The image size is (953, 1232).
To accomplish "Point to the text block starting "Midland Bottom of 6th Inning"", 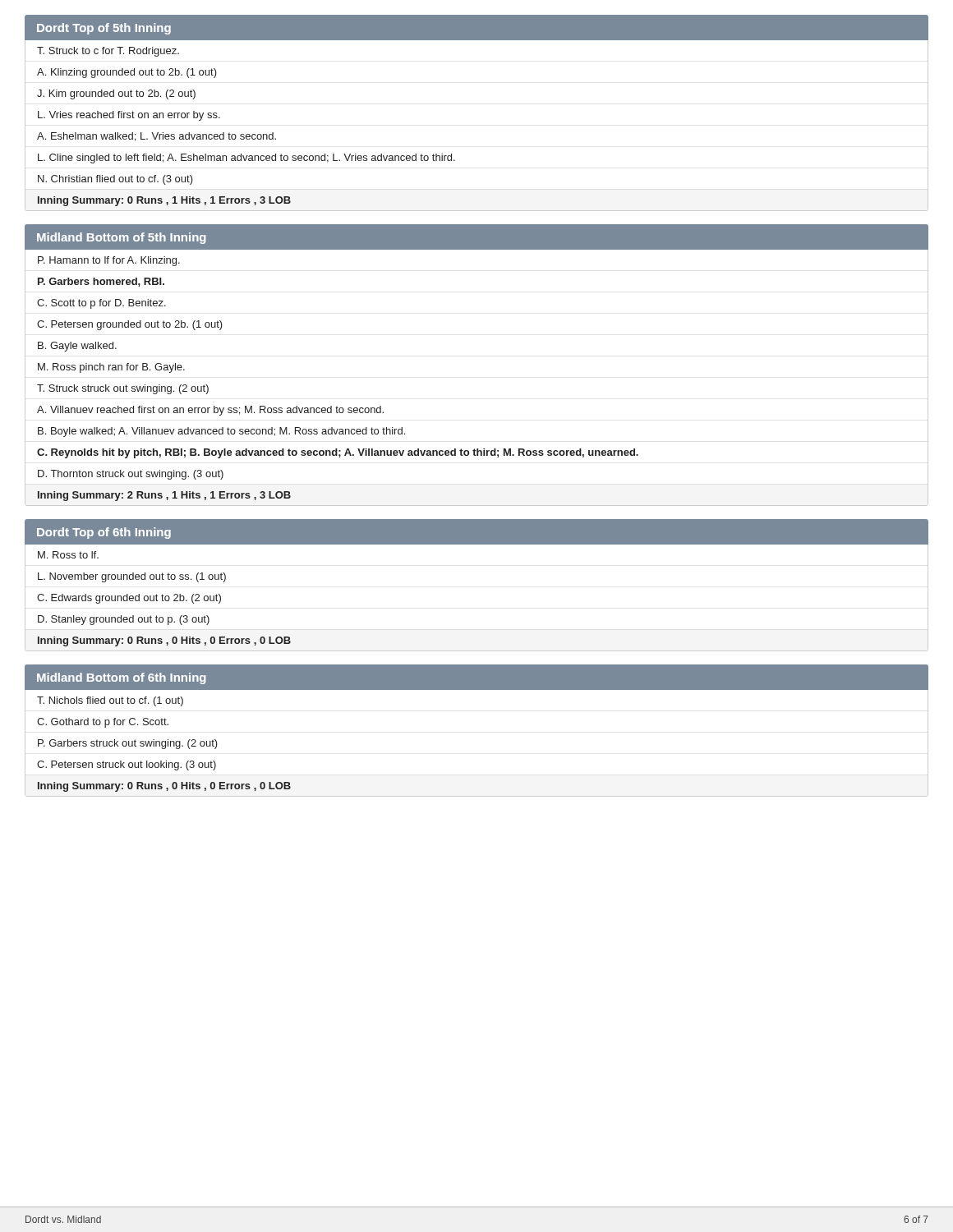I will [x=121, y=677].
